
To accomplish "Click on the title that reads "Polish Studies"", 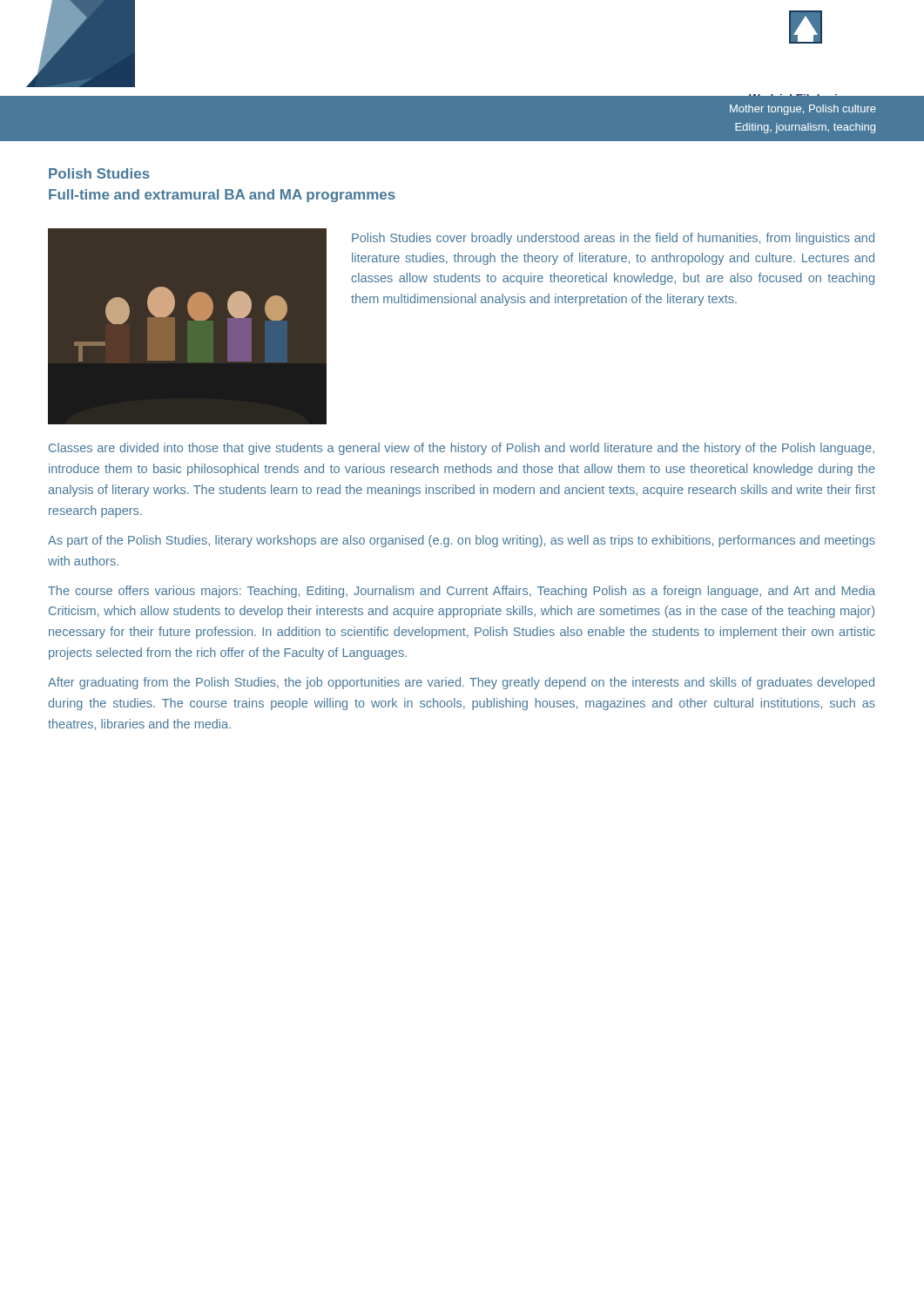I will pyautogui.click(x=99, y=174).
